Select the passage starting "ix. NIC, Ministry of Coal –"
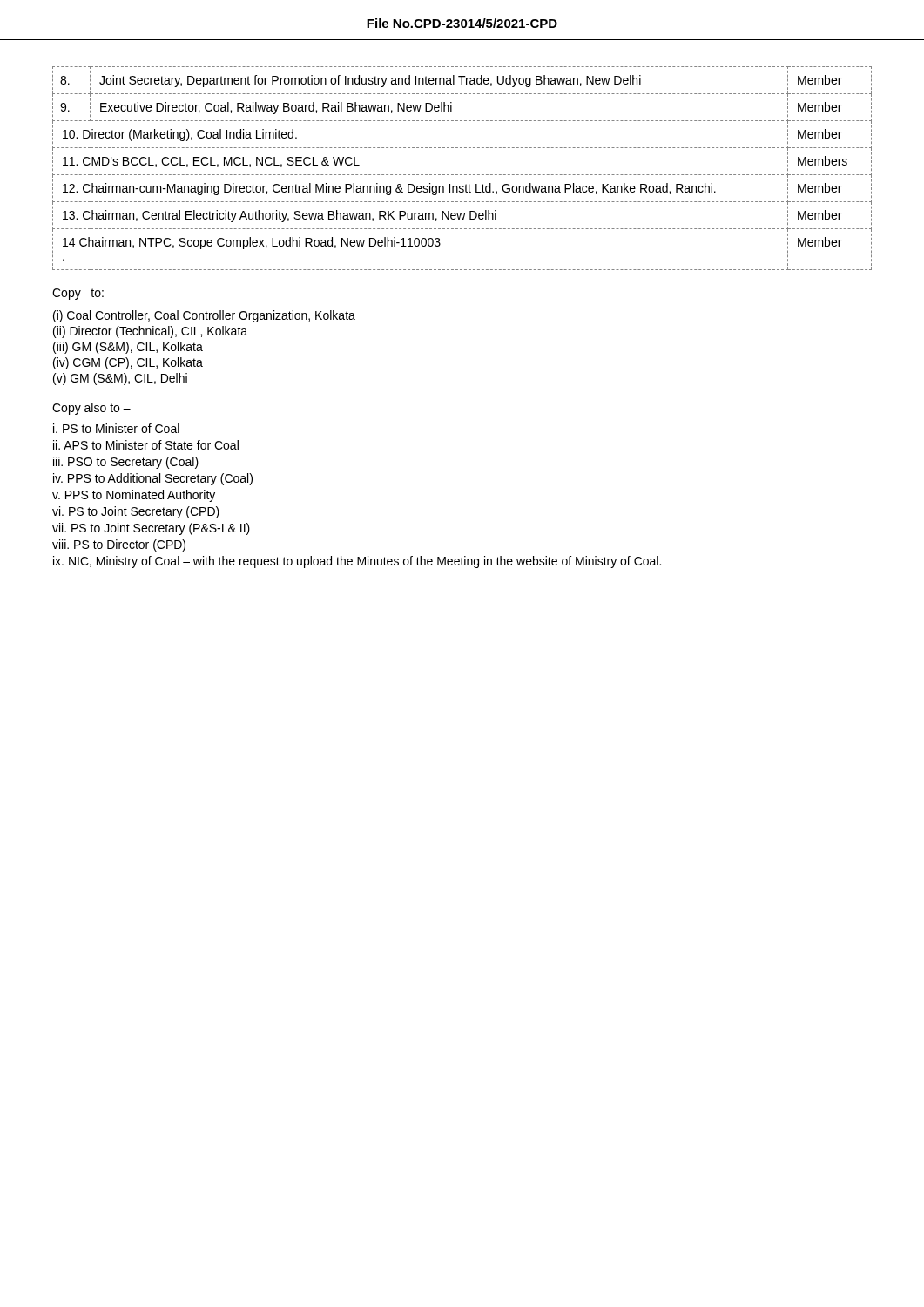924x1307 pixels. point(357,561)
